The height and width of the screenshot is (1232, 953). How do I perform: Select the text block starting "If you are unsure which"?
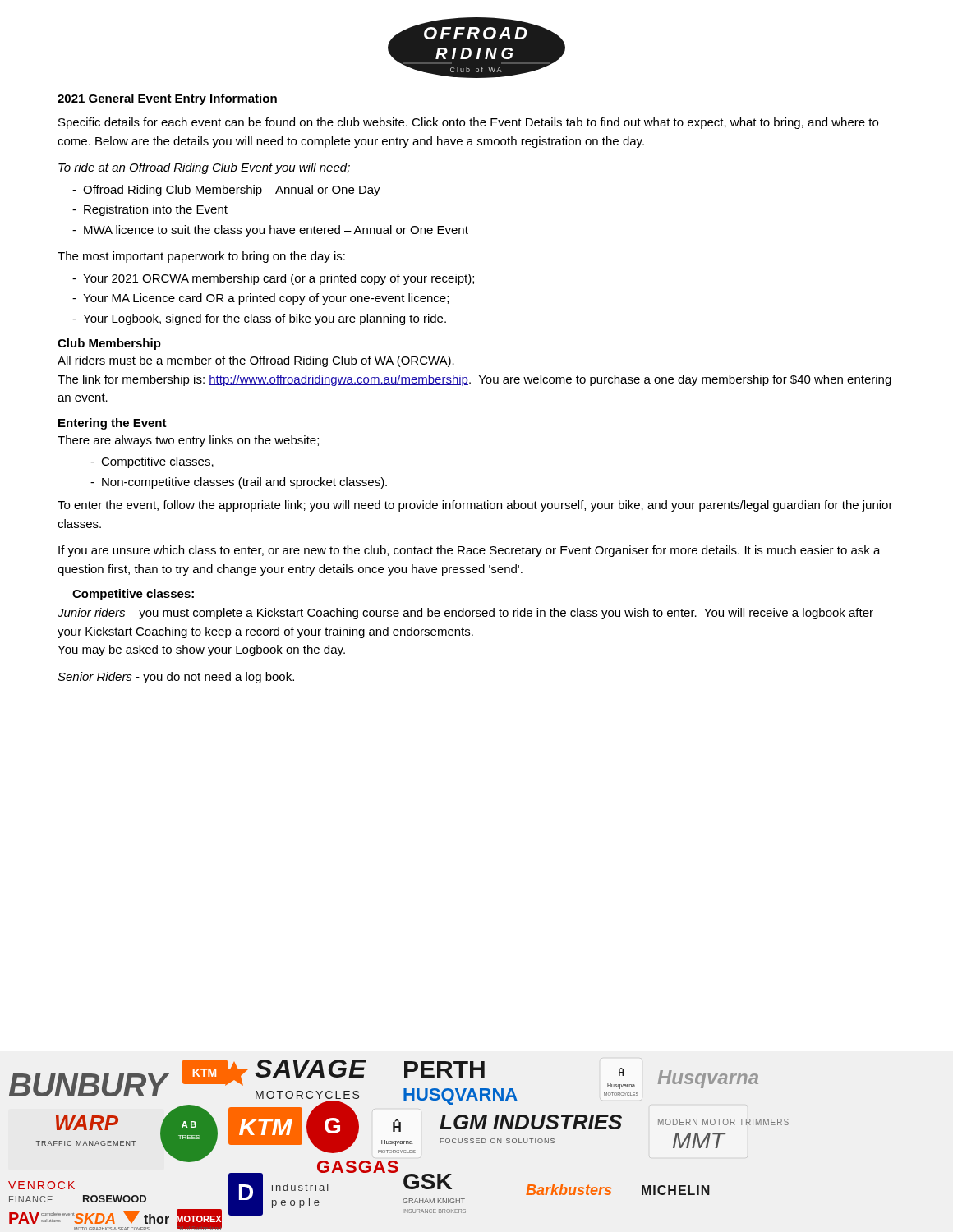(469, 559)
